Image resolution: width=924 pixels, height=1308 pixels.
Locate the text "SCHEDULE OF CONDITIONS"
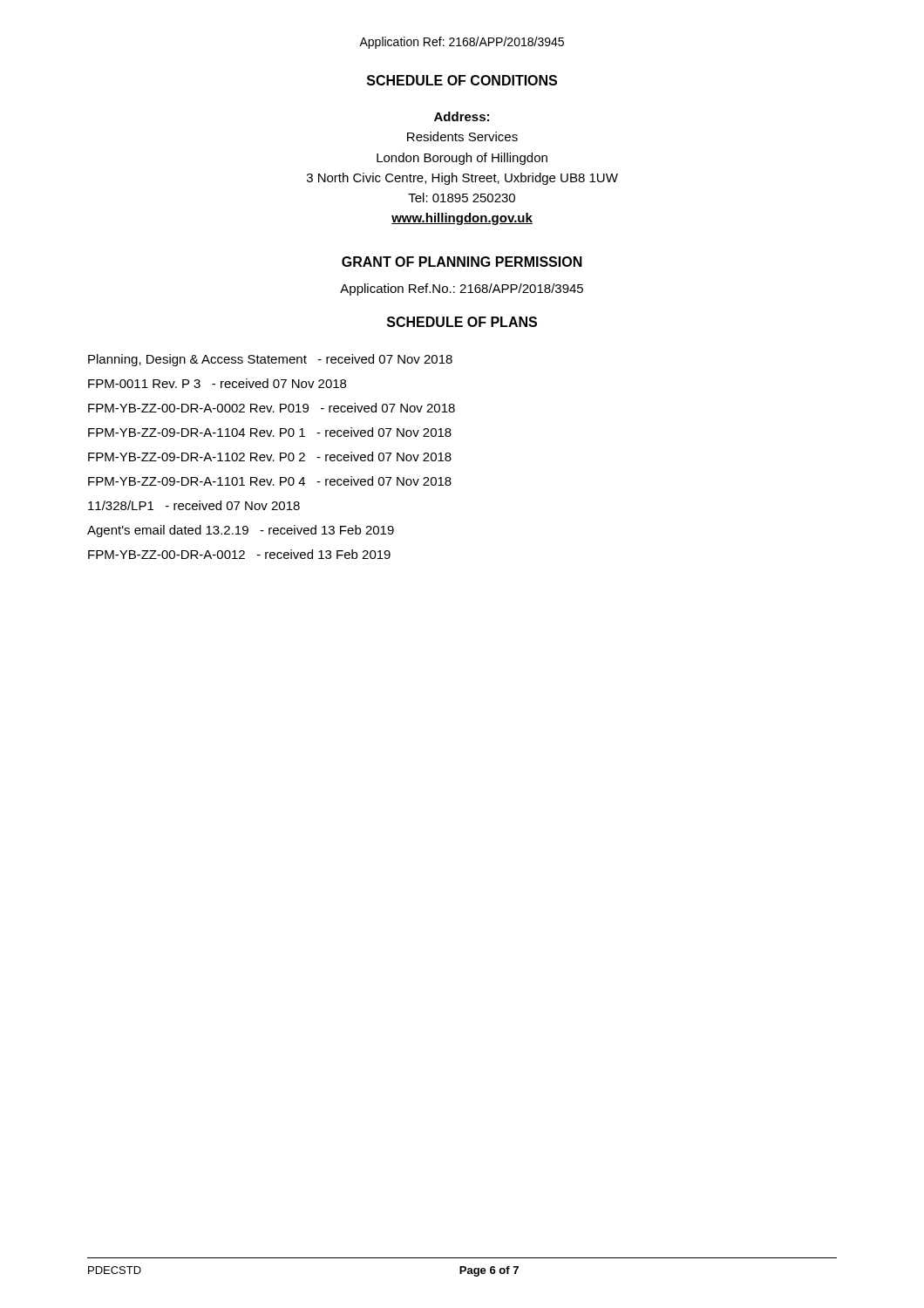462,81
